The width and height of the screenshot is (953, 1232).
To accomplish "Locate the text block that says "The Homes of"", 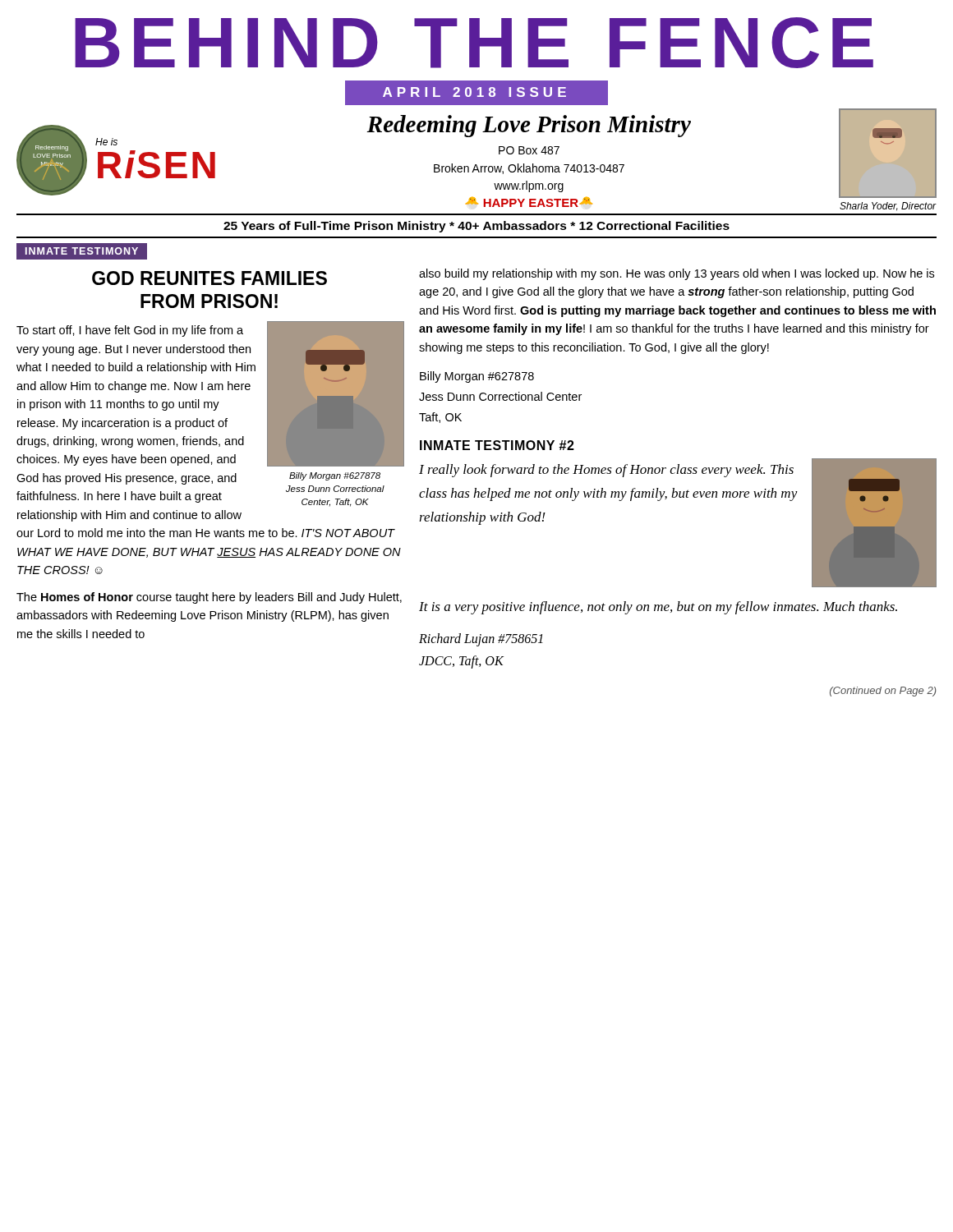I will [209, 615].
